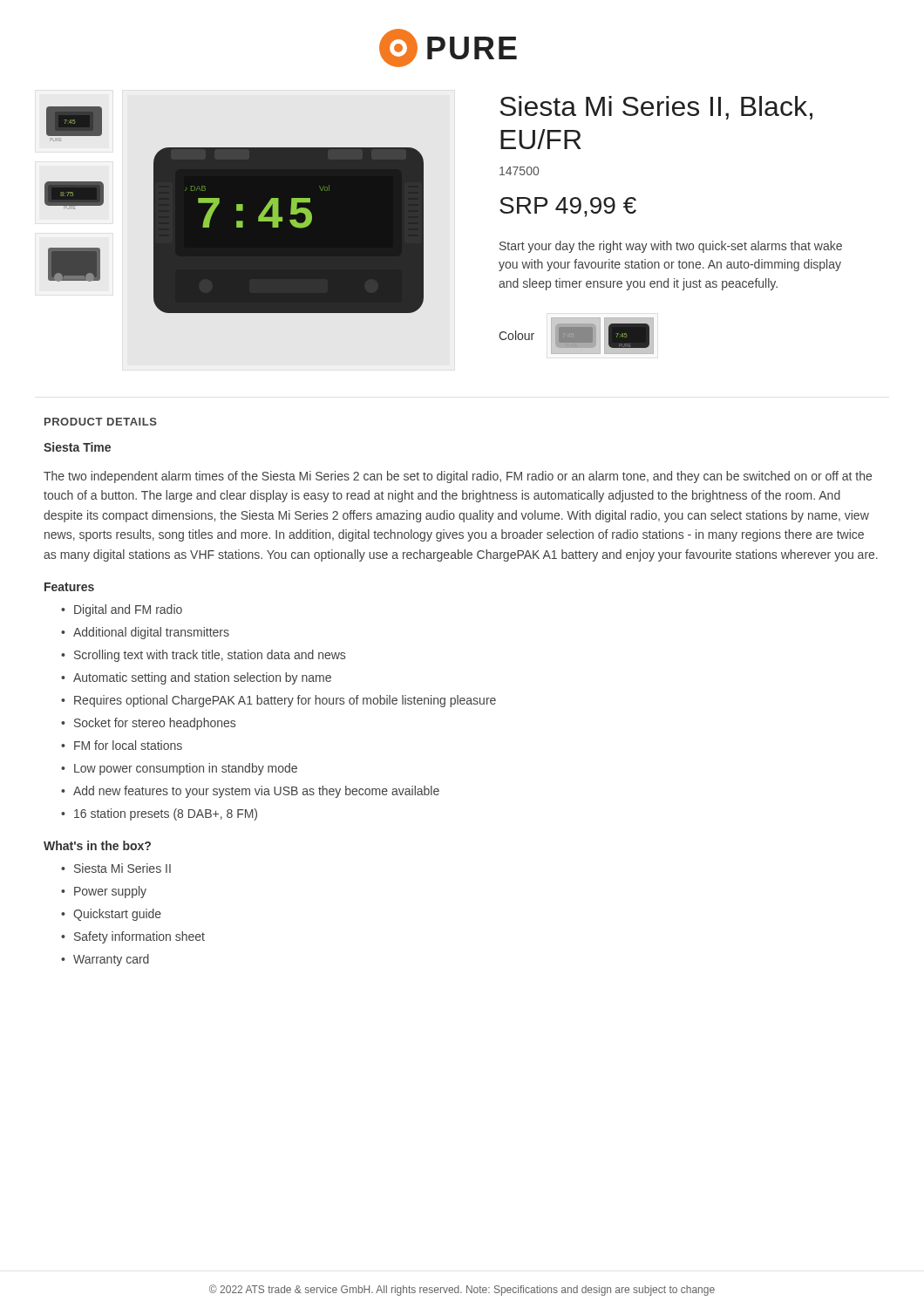Screen dimensions: 1308x924
Task: Find the text starting "Requires optional ChargePAK"
Action: 285,700
